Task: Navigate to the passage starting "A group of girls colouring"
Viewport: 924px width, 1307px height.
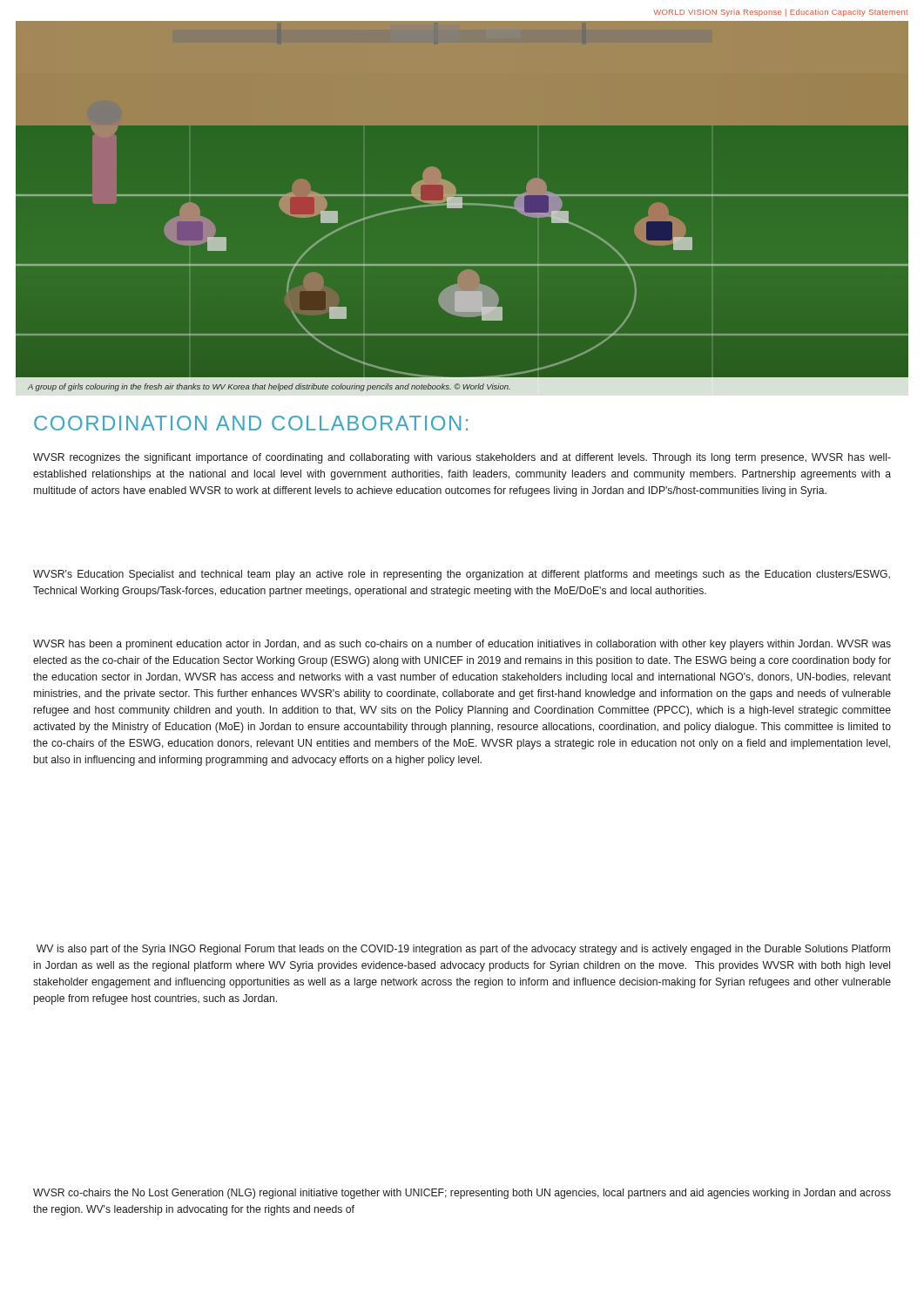Action: coord(269,386)
